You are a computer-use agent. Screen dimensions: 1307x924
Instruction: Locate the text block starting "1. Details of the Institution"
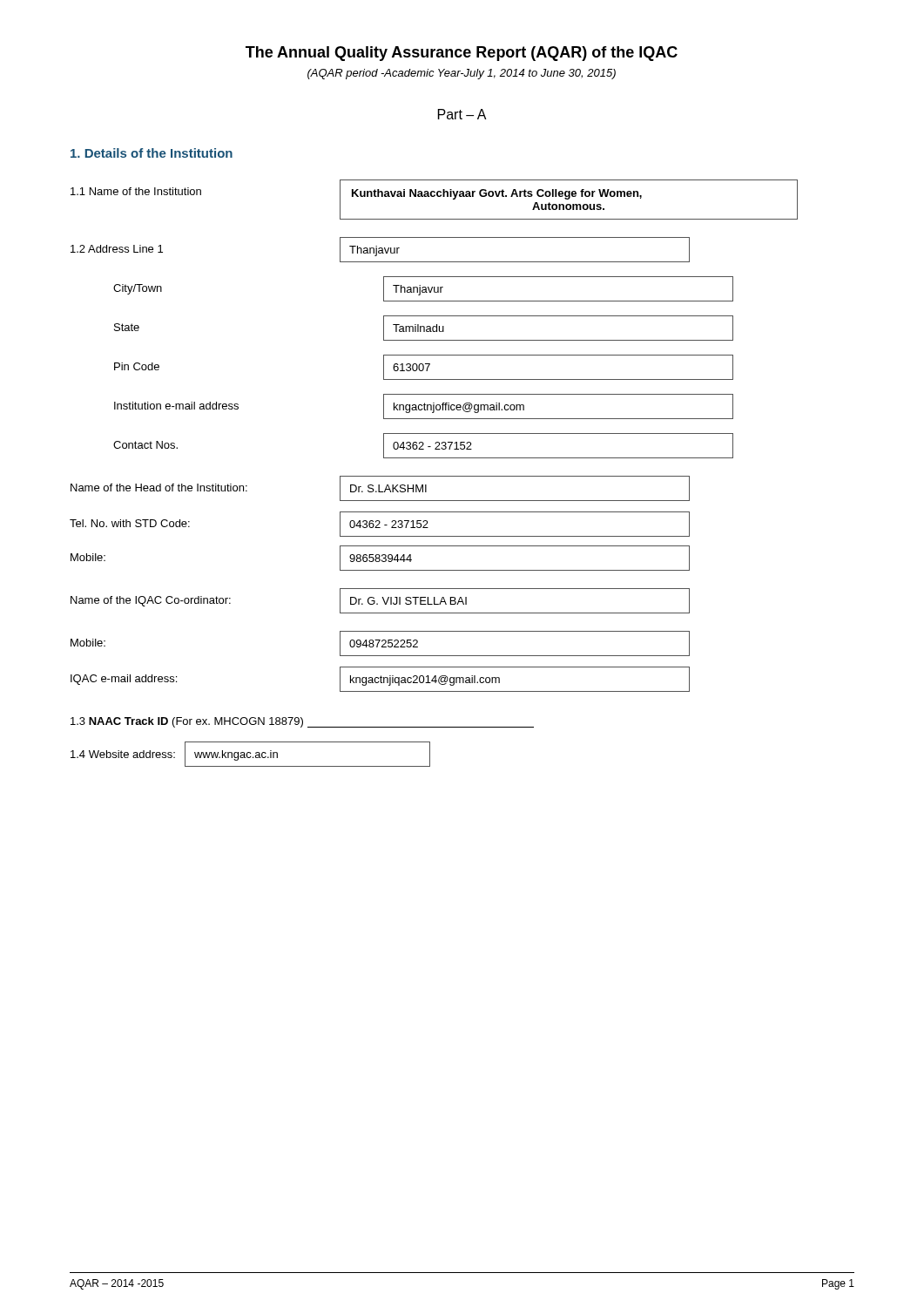click(x=151, y=153)
